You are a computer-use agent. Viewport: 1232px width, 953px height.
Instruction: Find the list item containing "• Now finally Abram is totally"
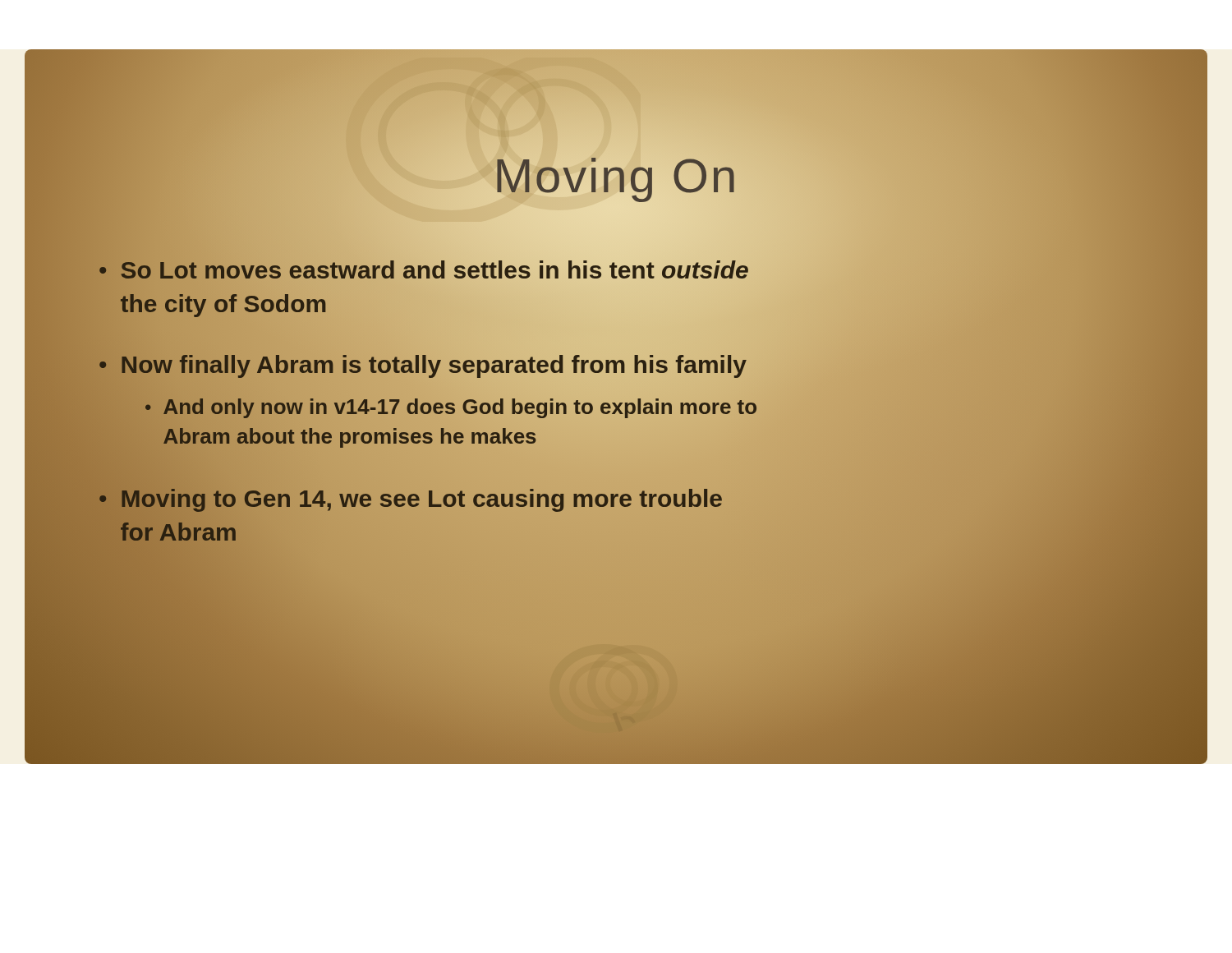click(x=423, y=364)
